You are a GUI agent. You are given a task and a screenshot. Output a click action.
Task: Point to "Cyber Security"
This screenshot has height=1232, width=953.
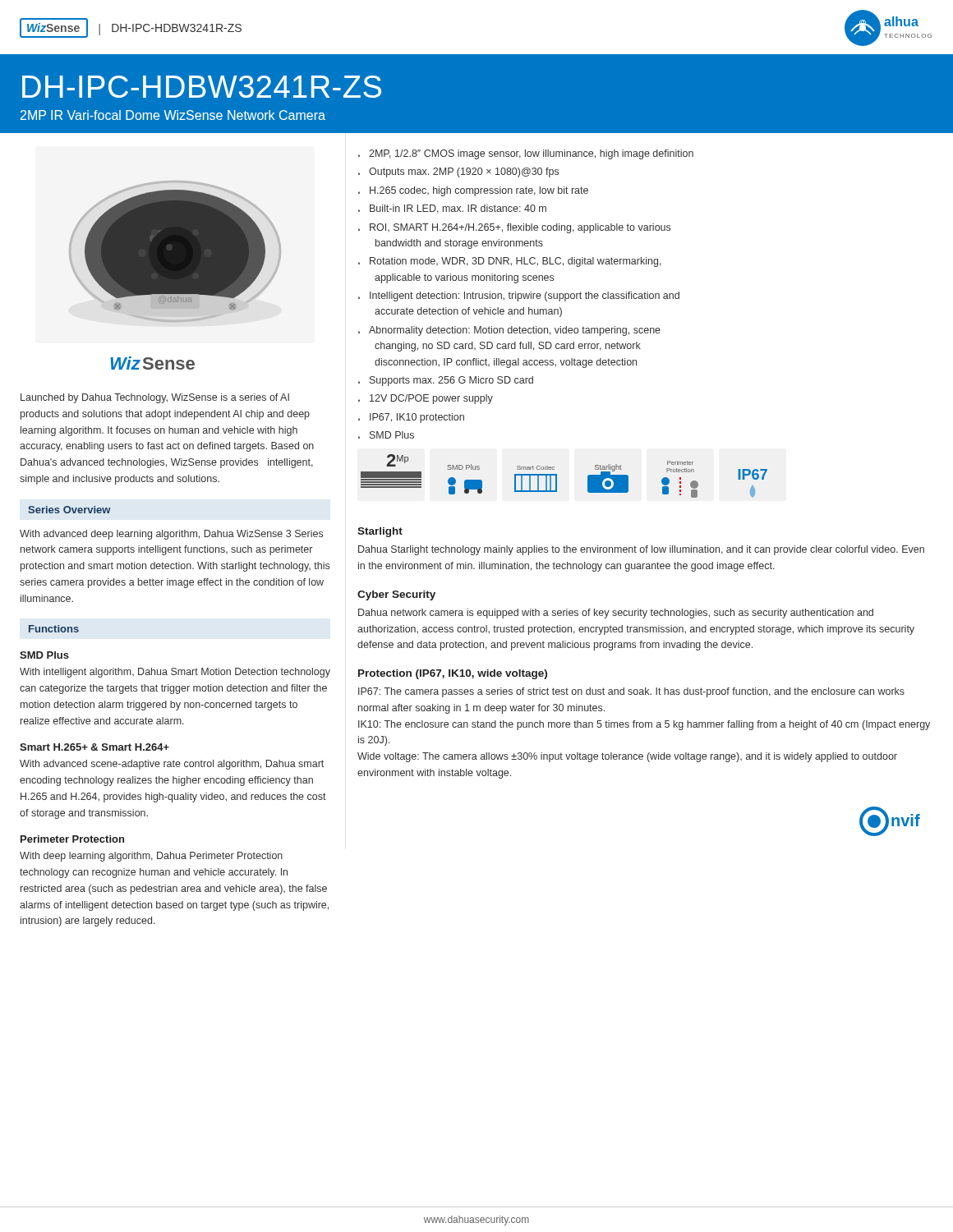[397, 594]
